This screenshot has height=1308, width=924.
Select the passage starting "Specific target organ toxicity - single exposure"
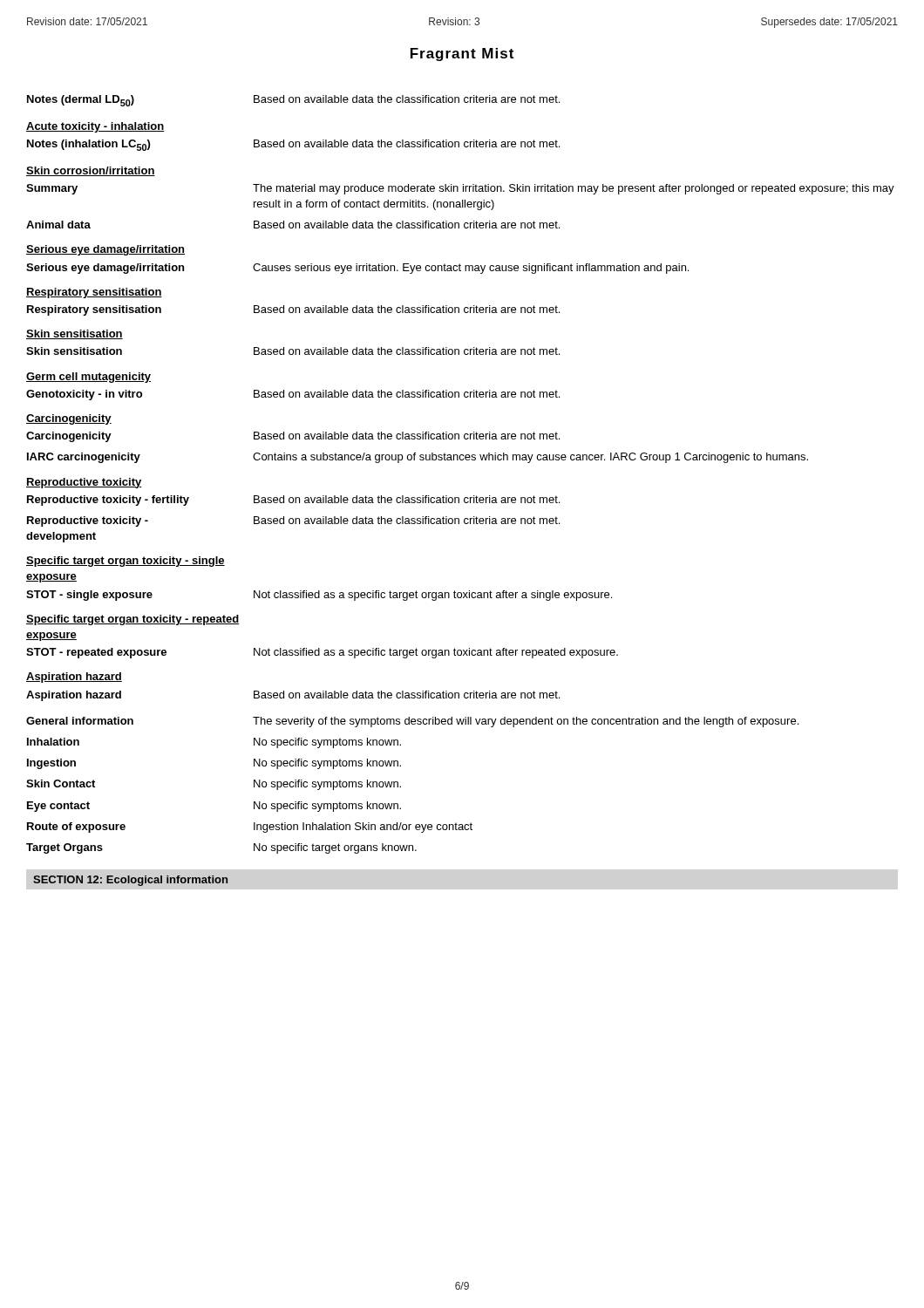[x=126, y=562]
